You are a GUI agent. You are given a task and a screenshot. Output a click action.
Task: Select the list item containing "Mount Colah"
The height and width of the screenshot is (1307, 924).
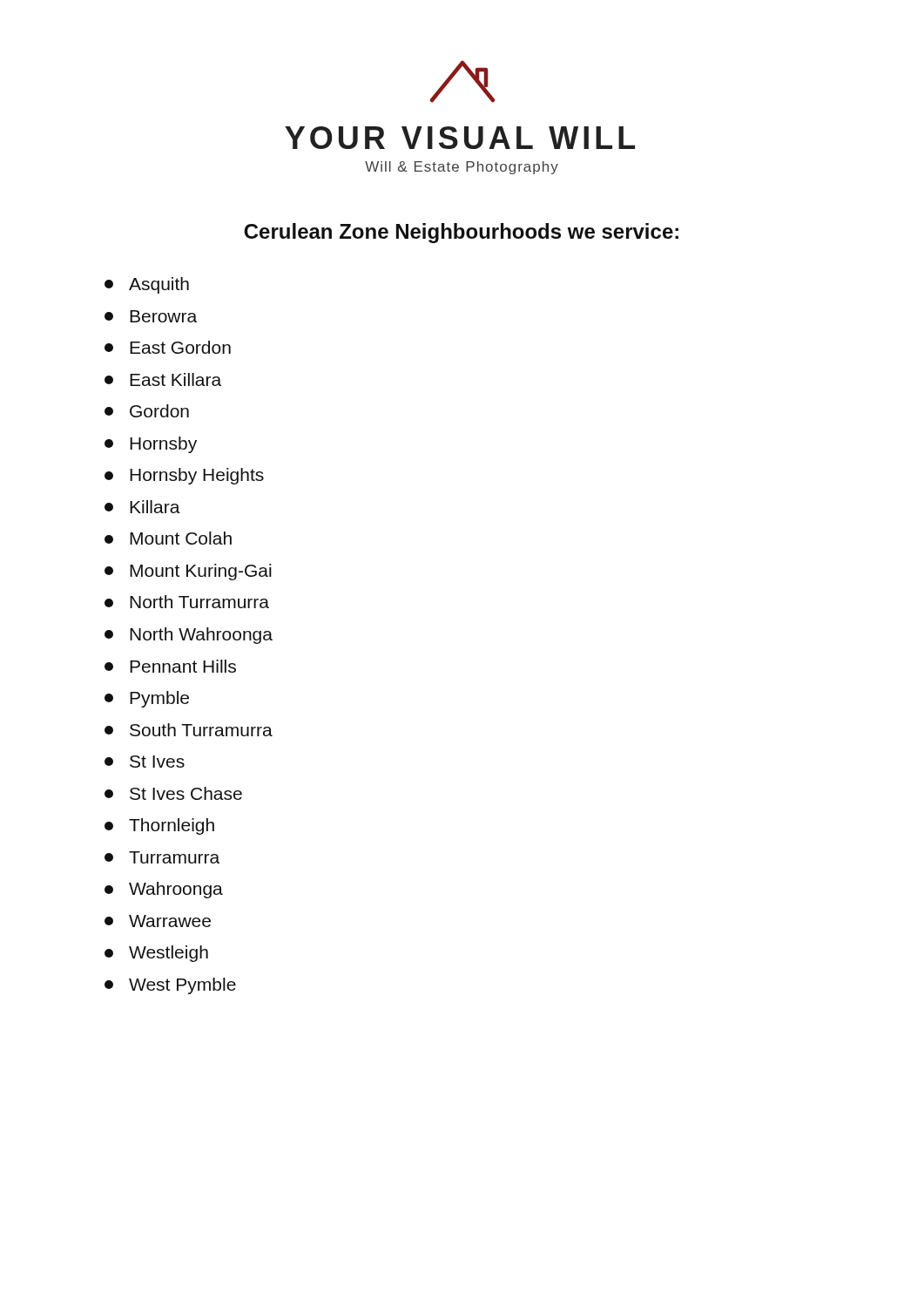tap(169, 539)
